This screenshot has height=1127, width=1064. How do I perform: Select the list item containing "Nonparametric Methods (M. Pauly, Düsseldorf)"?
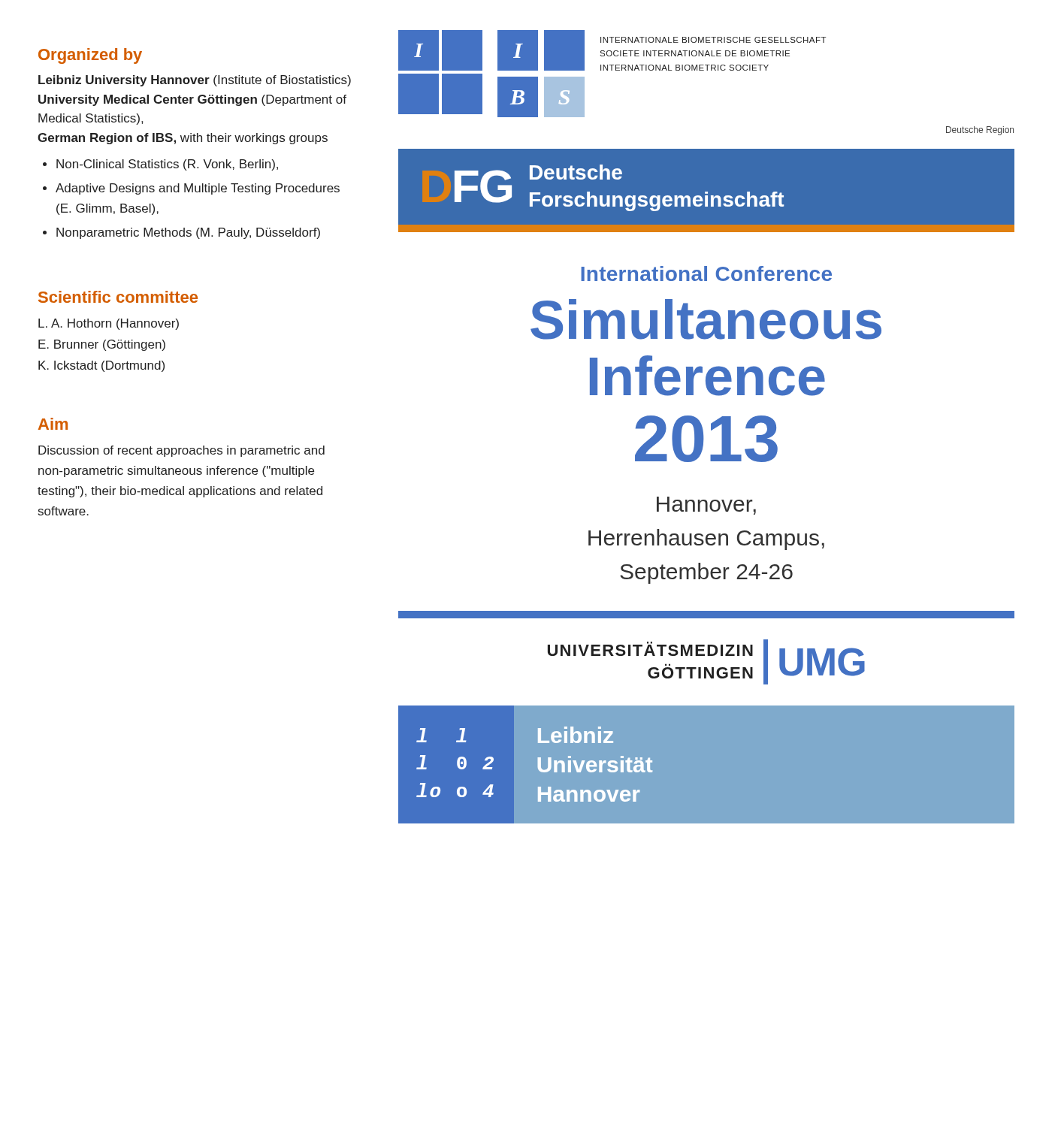click(188, 233)
